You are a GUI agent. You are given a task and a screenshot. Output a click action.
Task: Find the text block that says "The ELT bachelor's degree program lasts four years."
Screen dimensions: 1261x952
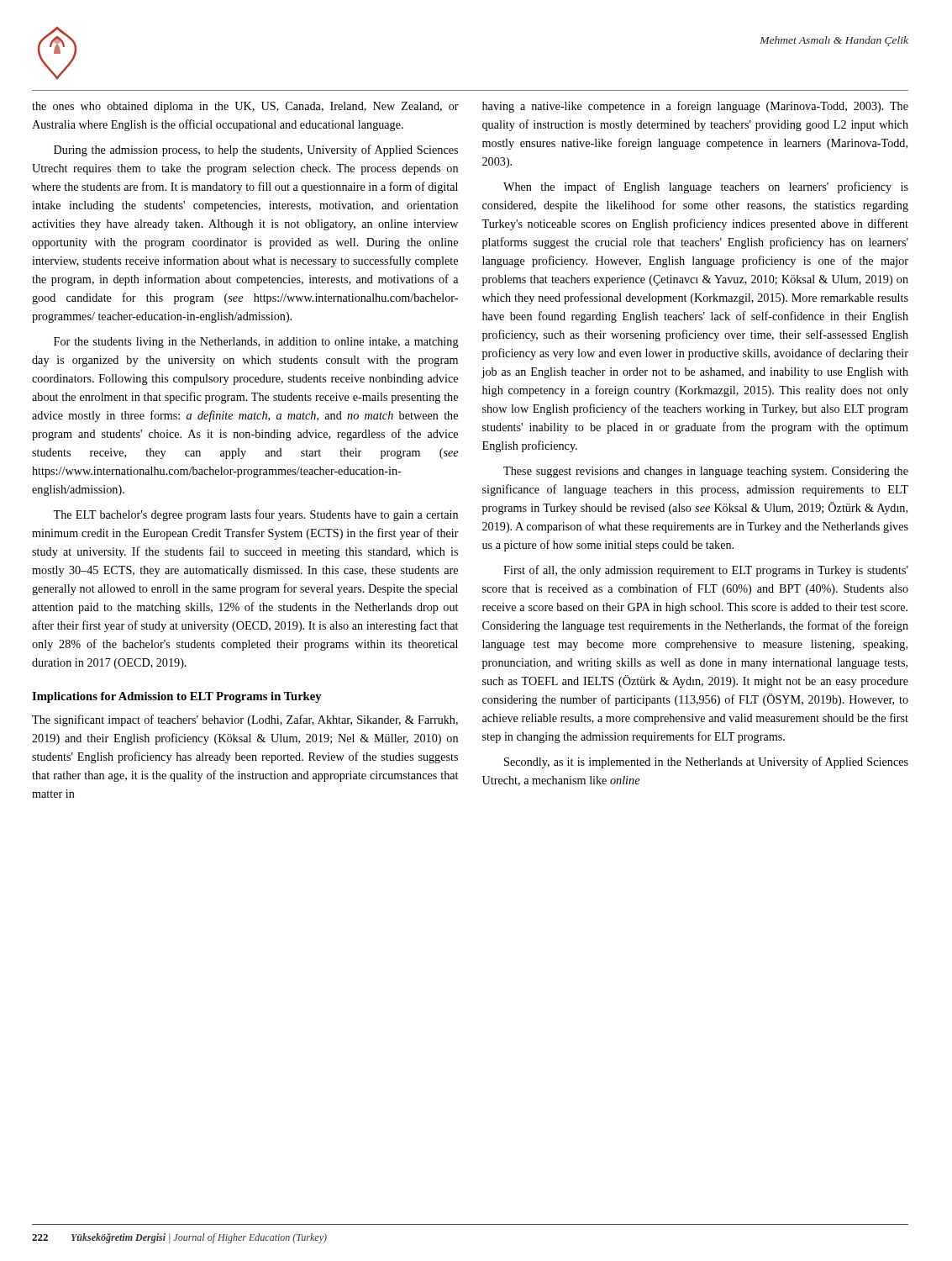pos(245,589)
